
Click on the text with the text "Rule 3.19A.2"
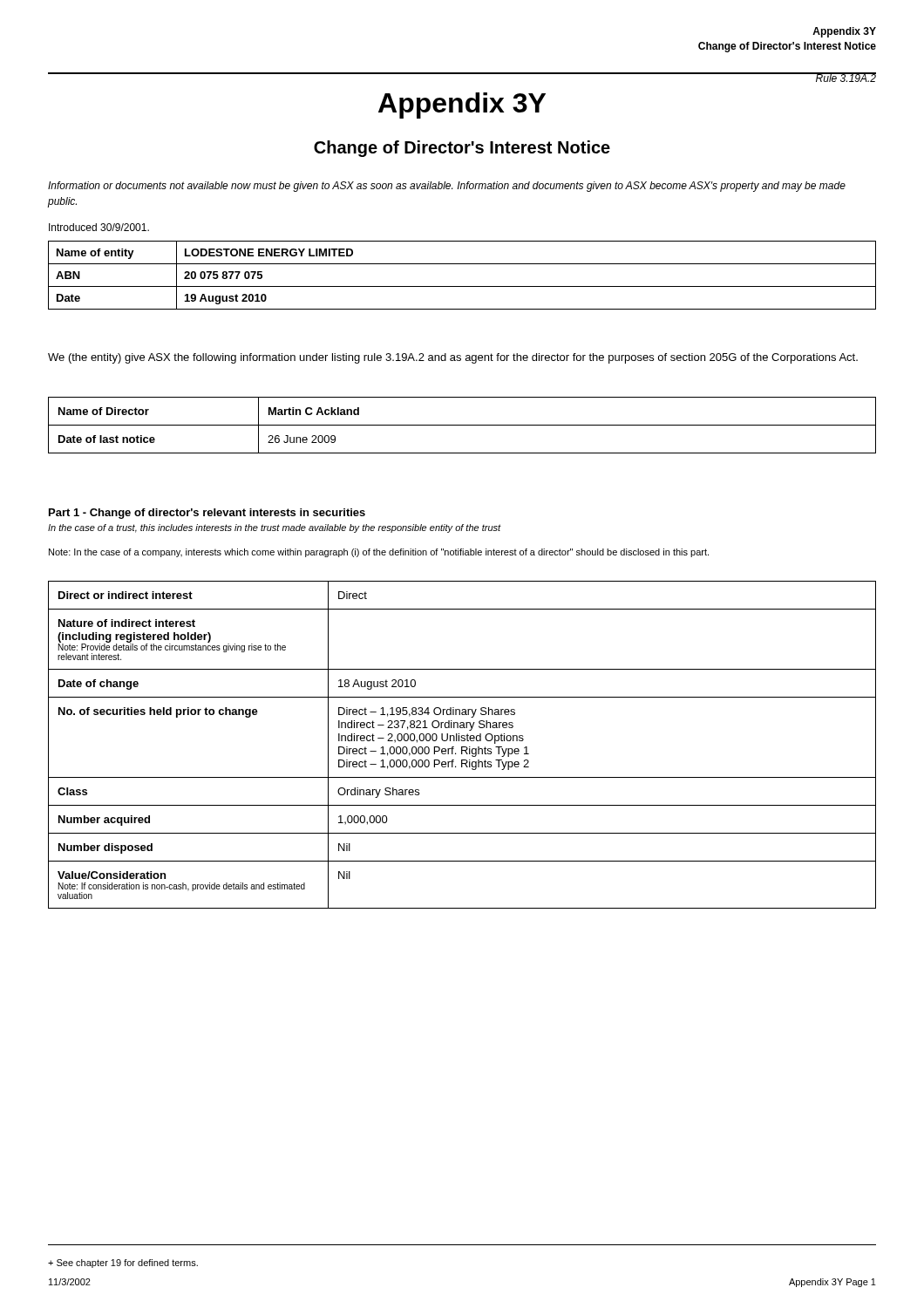846,78
